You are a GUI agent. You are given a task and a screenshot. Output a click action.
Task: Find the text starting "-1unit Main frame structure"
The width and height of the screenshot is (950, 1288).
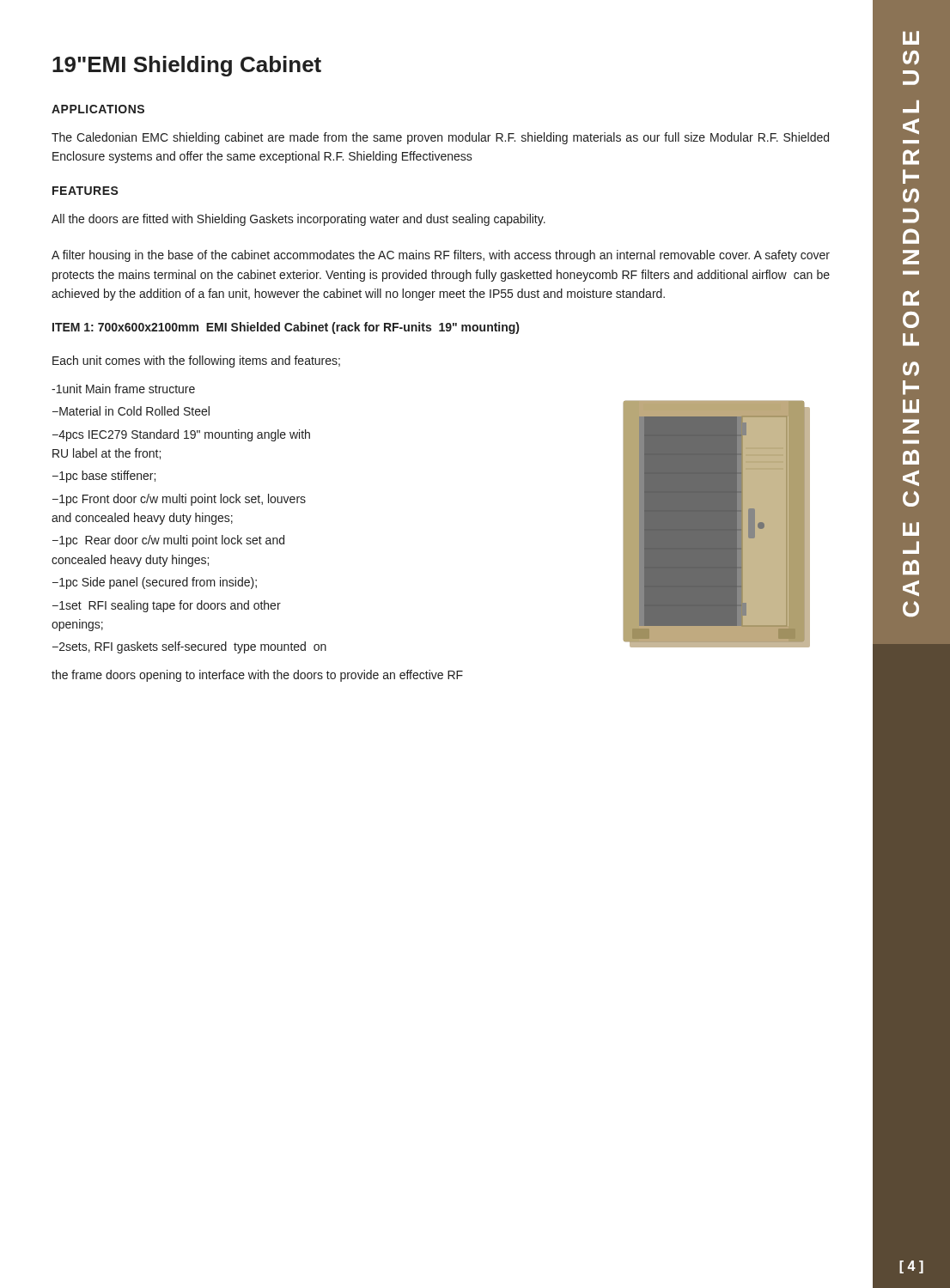click(123, 389)
